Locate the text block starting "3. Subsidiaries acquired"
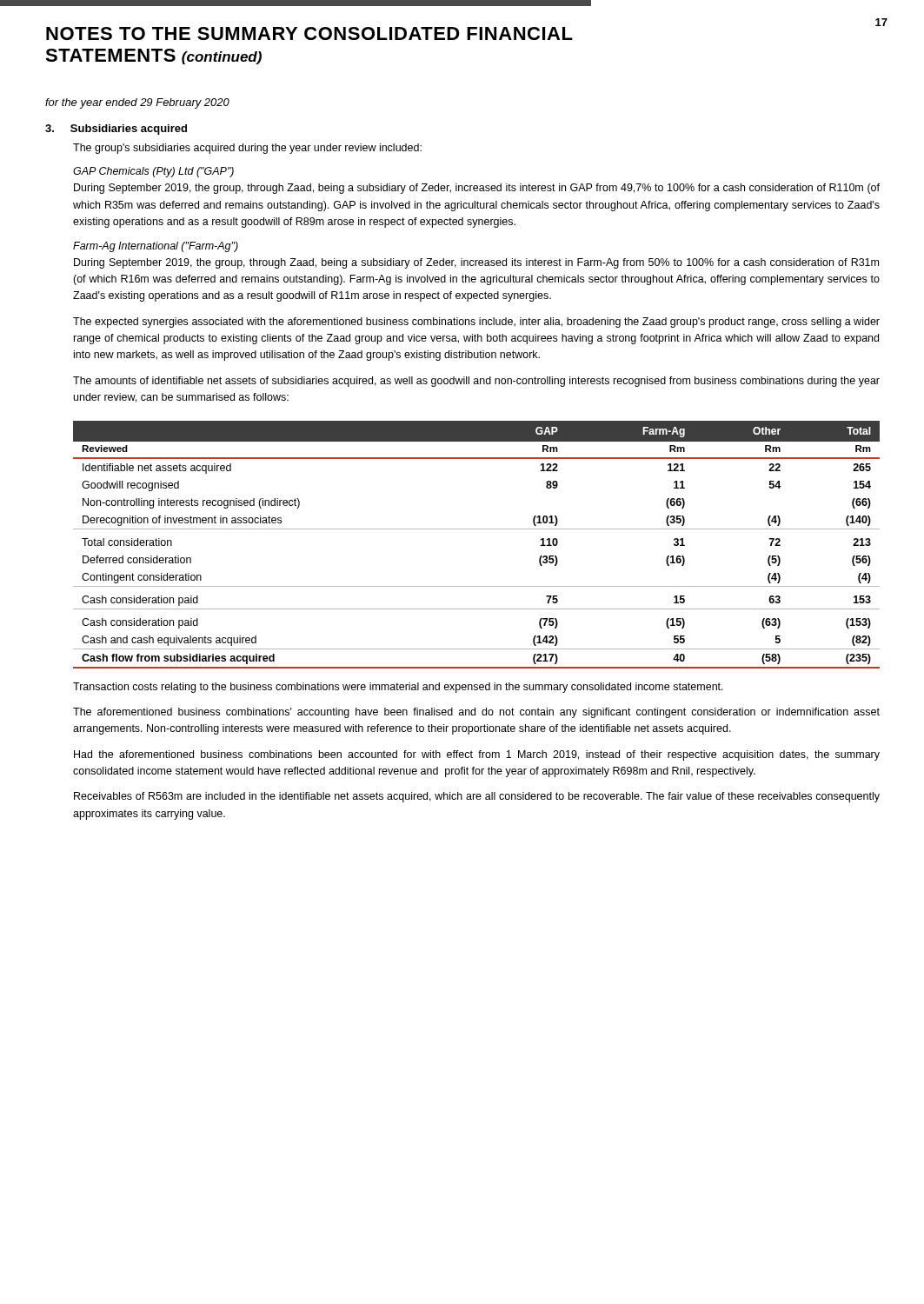The height and width of the screenshot is (1304, 924). coord(116,128)
